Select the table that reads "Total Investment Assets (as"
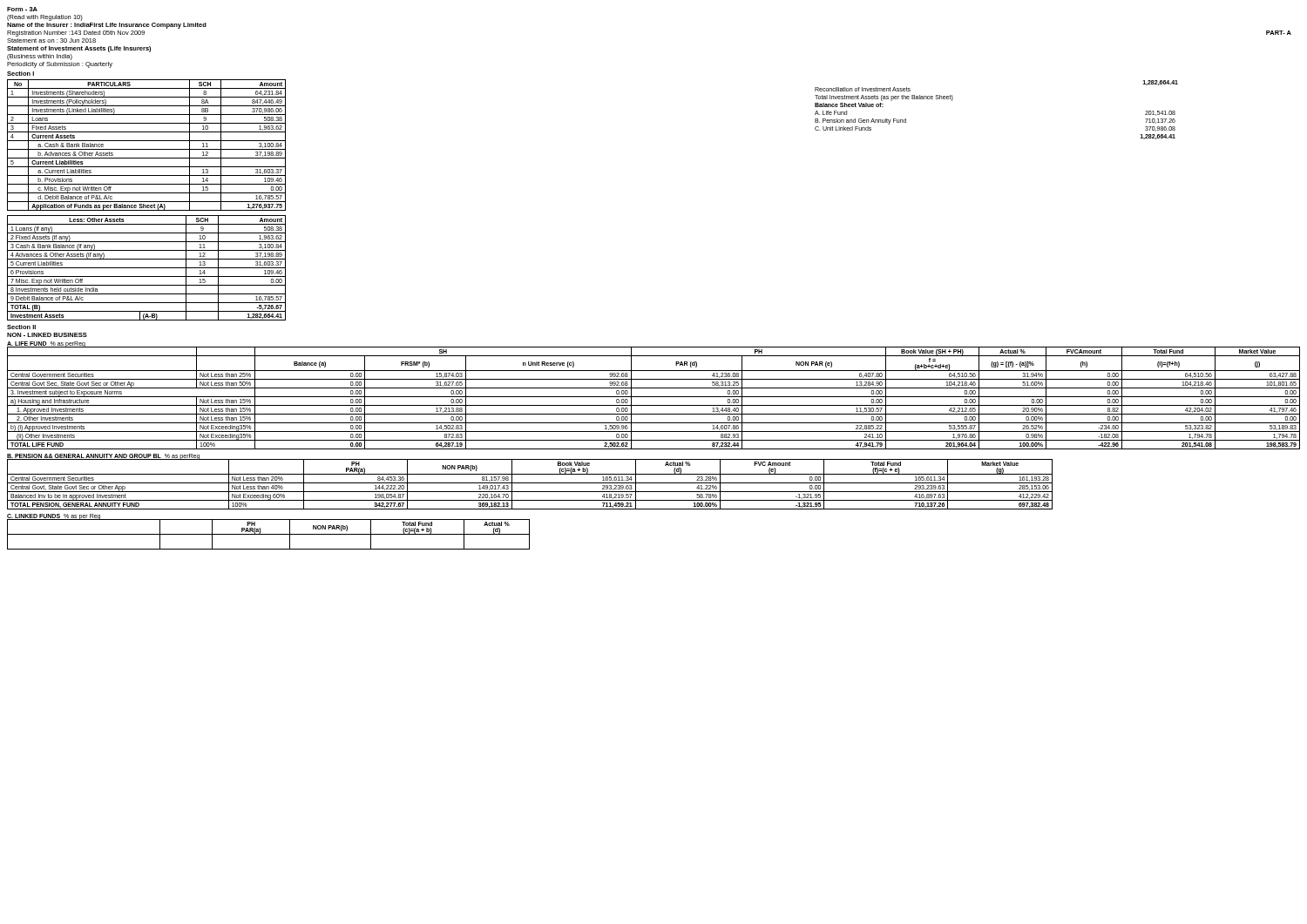Image resolution: width=1307 pixels, height=924 pixels. pyautogui.click(x=995, y=110)
